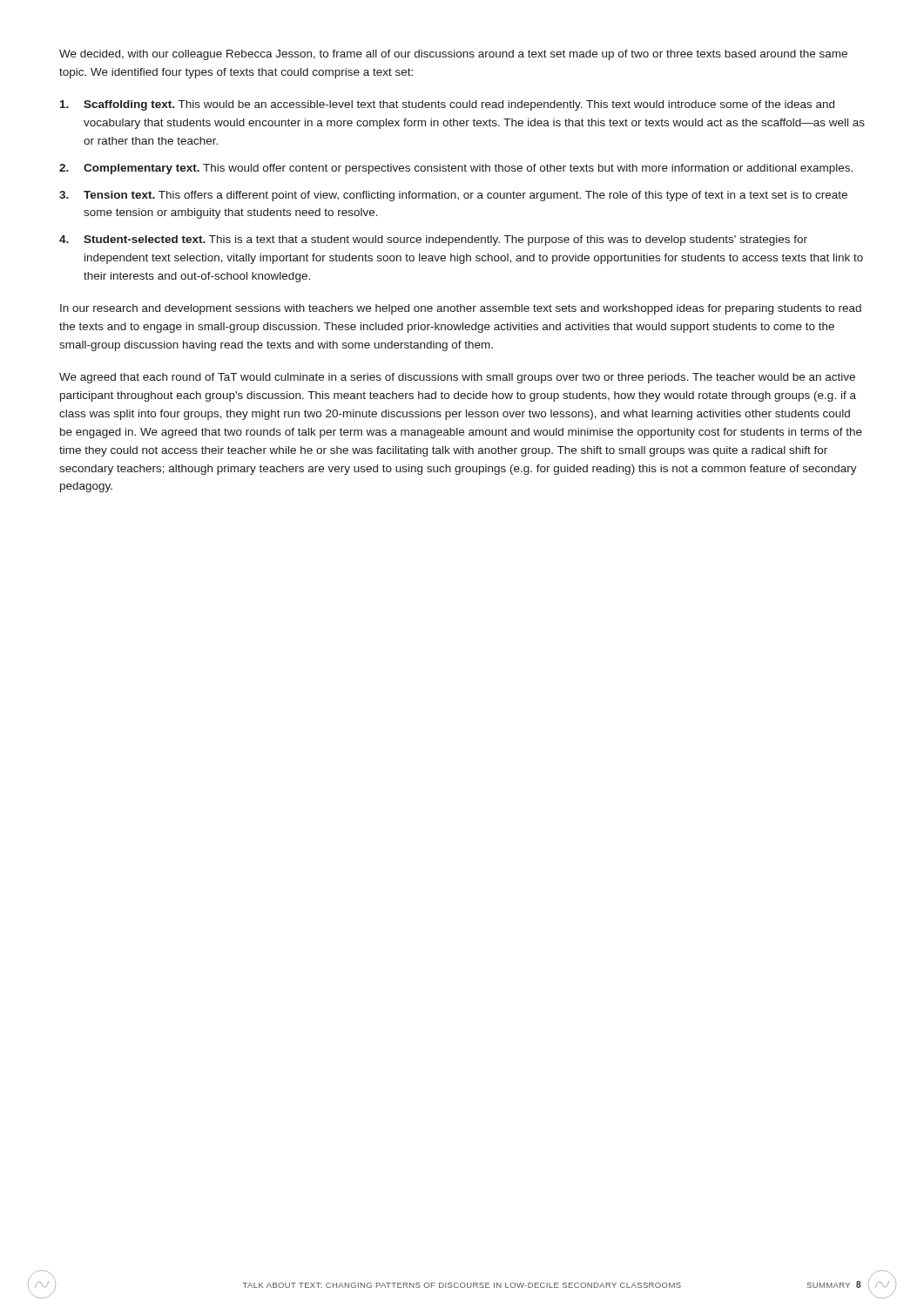The height and width of the screenshot is (1307, 924).
Task: Find the block on this page that starts "We decided, with"
Action: coord(453,63)
